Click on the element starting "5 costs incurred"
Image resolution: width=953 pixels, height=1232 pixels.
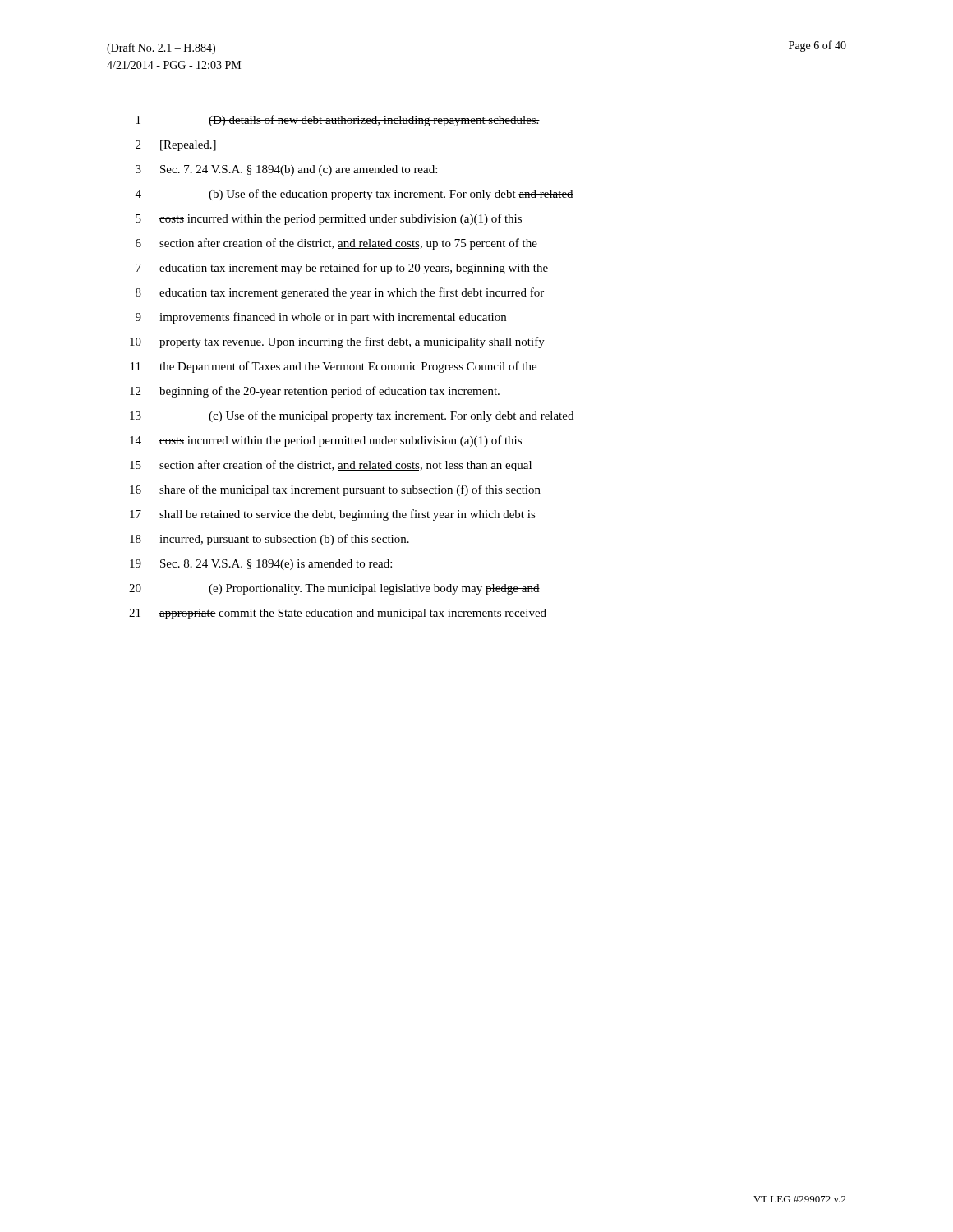476,218
